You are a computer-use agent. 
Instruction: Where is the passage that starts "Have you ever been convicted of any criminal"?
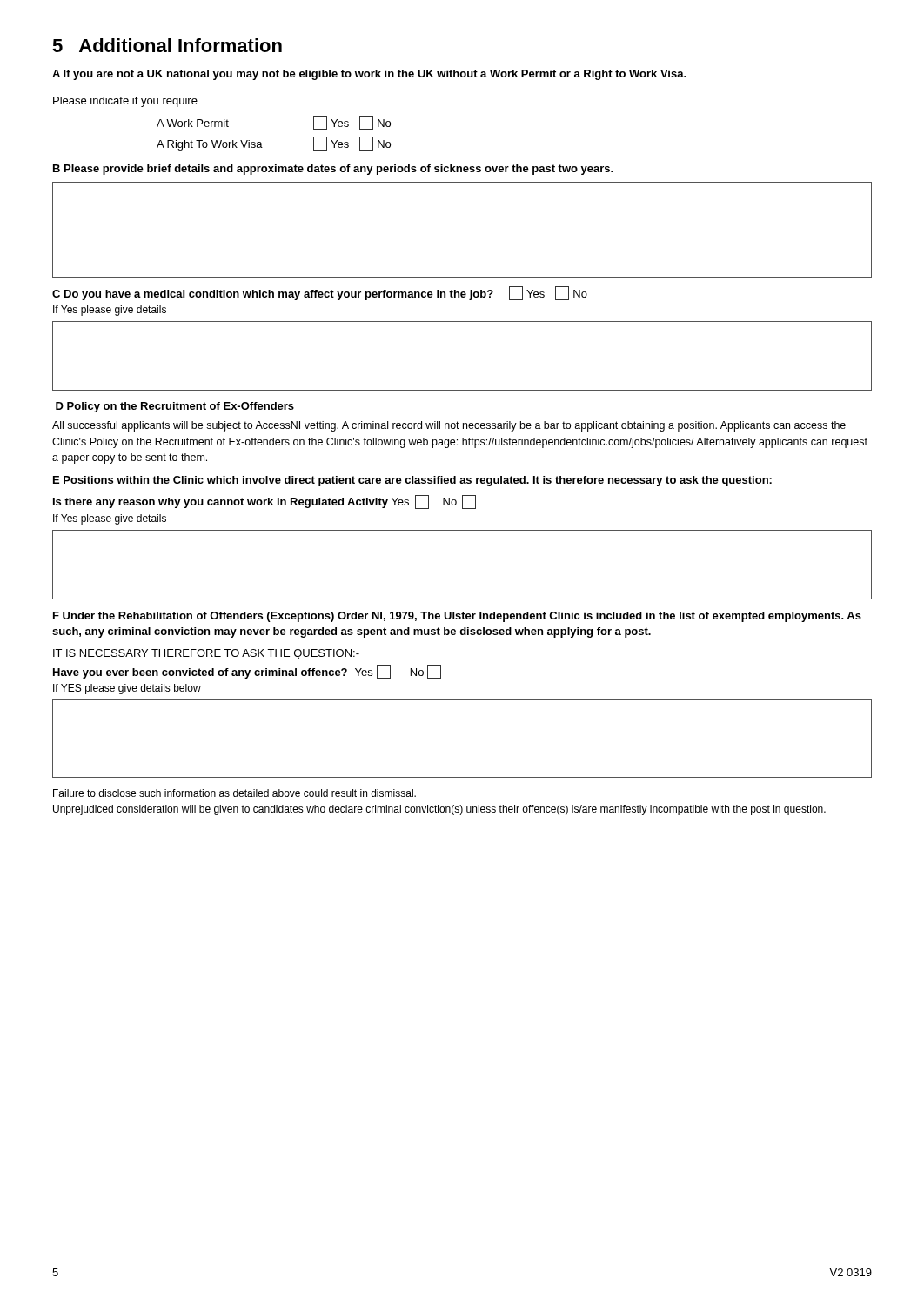(249, 672)
